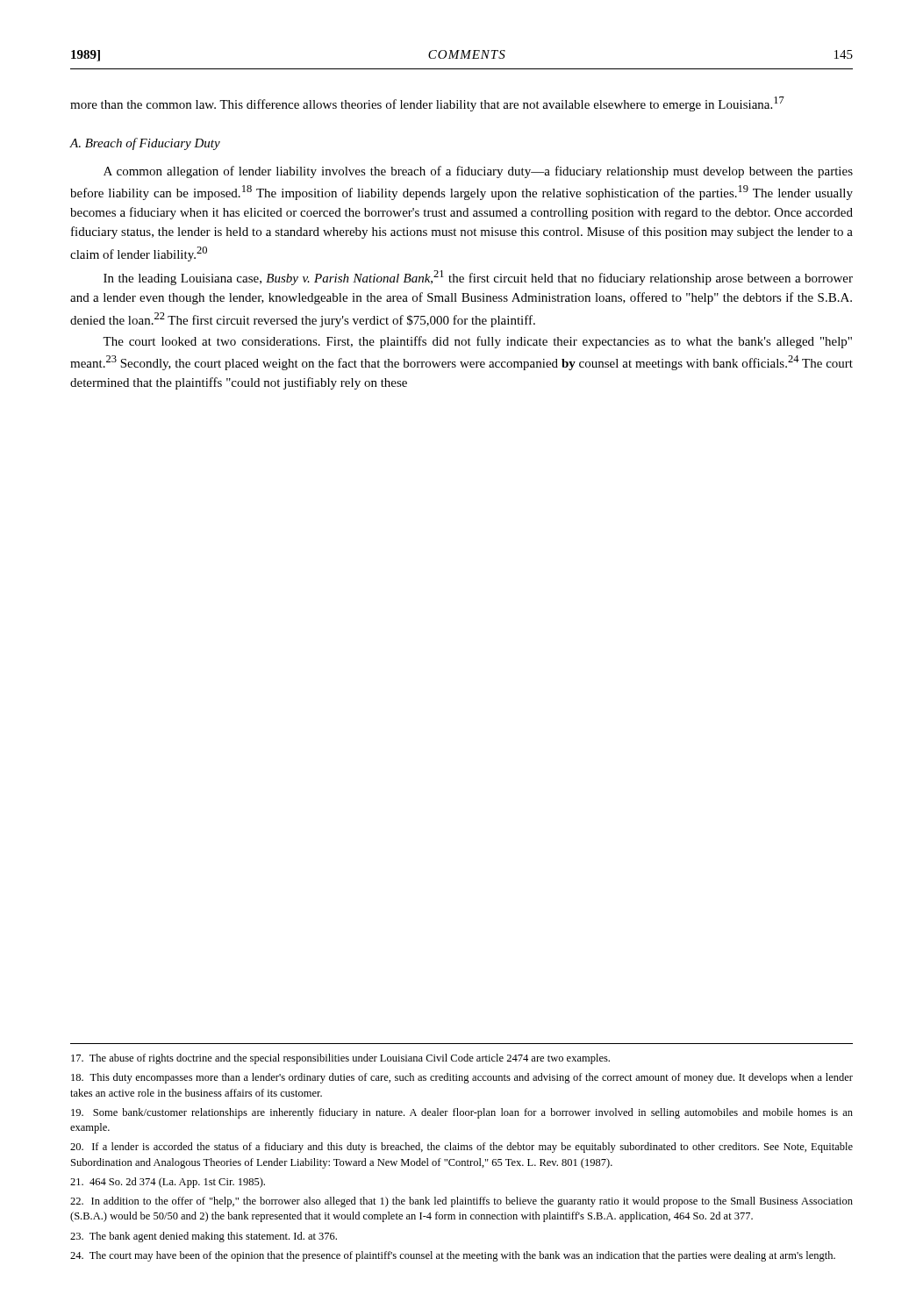Viewport: 923px width, 1316px height.
Task: Locate the footnote that reads "The court may have been of the"
Action: click(462, 1256)
